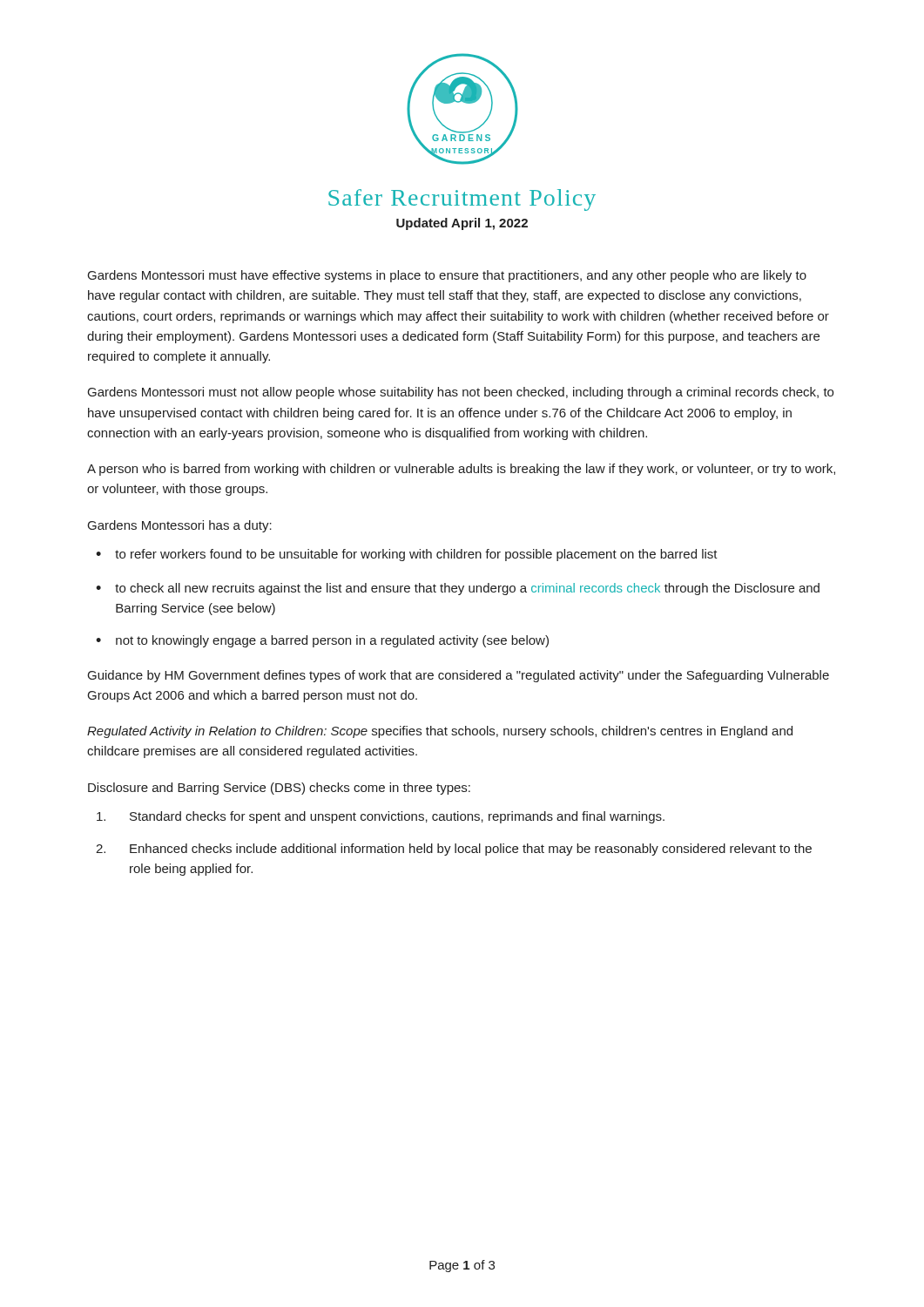Locate the text containing "Gardens Montessori has a duty:"

(180, 525)
